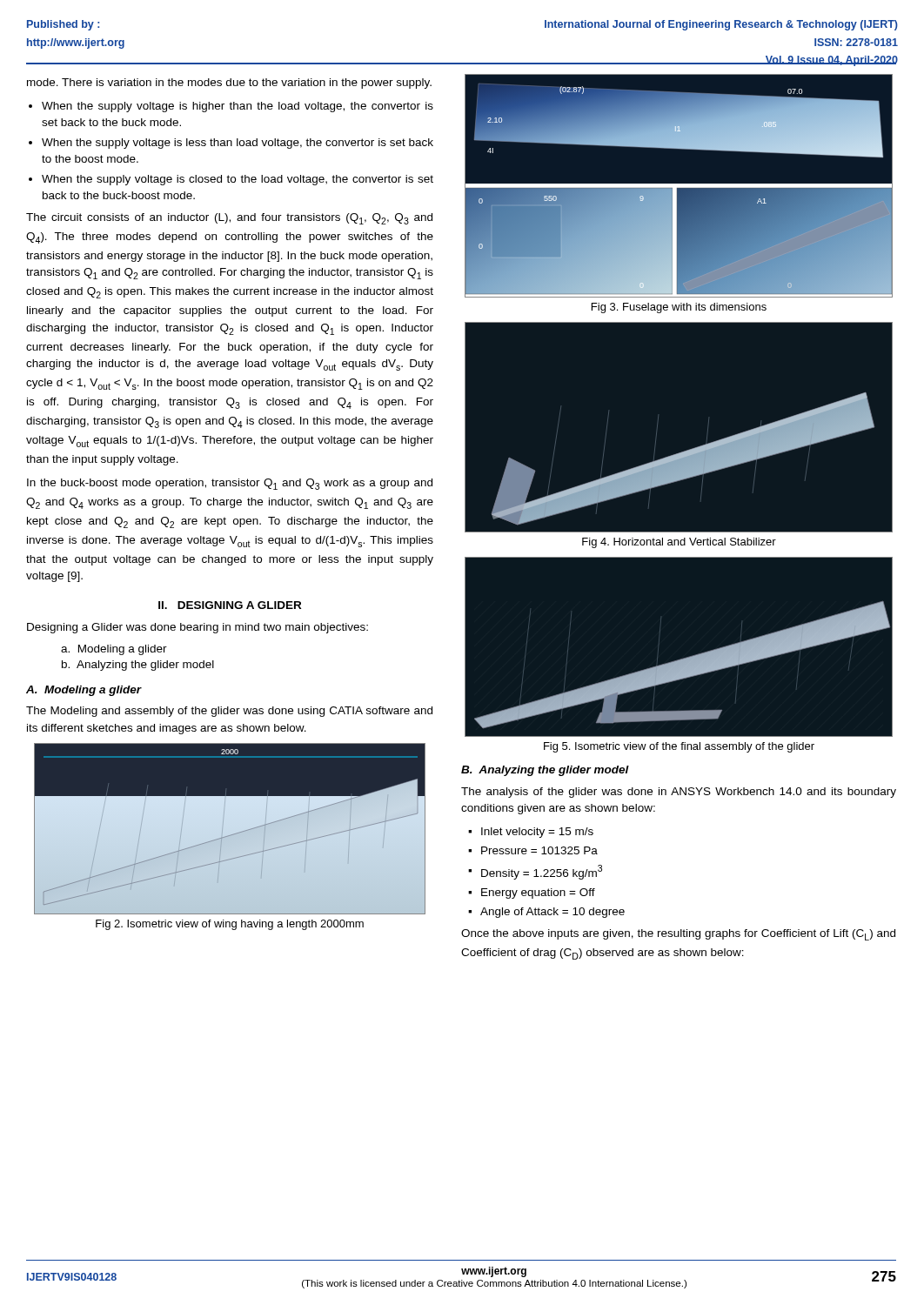Viewport: 924px width, 1305px height.
Task: Click on the block starting "Energy equation = Off"
Action: [532, 893]
